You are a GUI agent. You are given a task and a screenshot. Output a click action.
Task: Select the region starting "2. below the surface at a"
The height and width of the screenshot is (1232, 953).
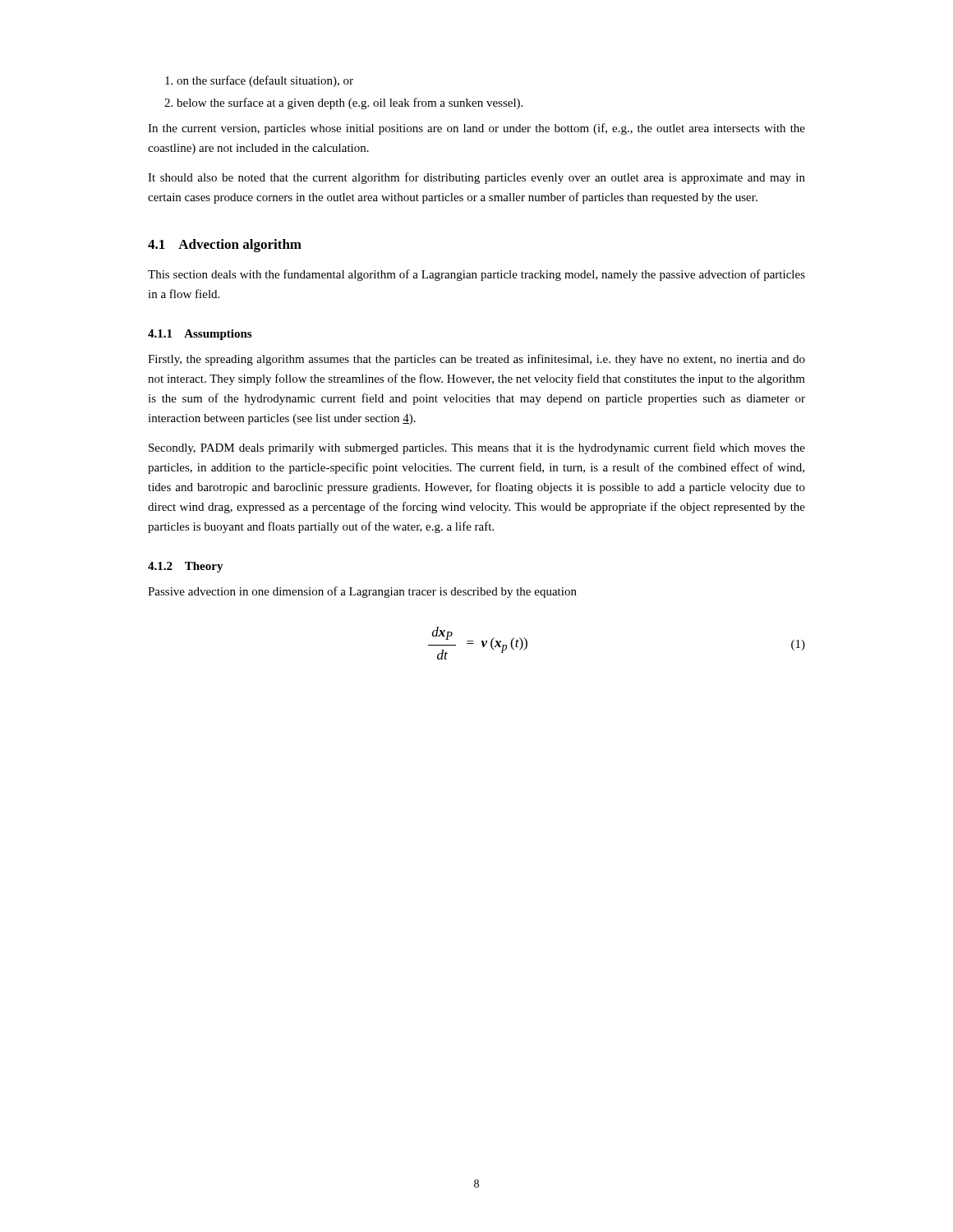pos(344,103)
